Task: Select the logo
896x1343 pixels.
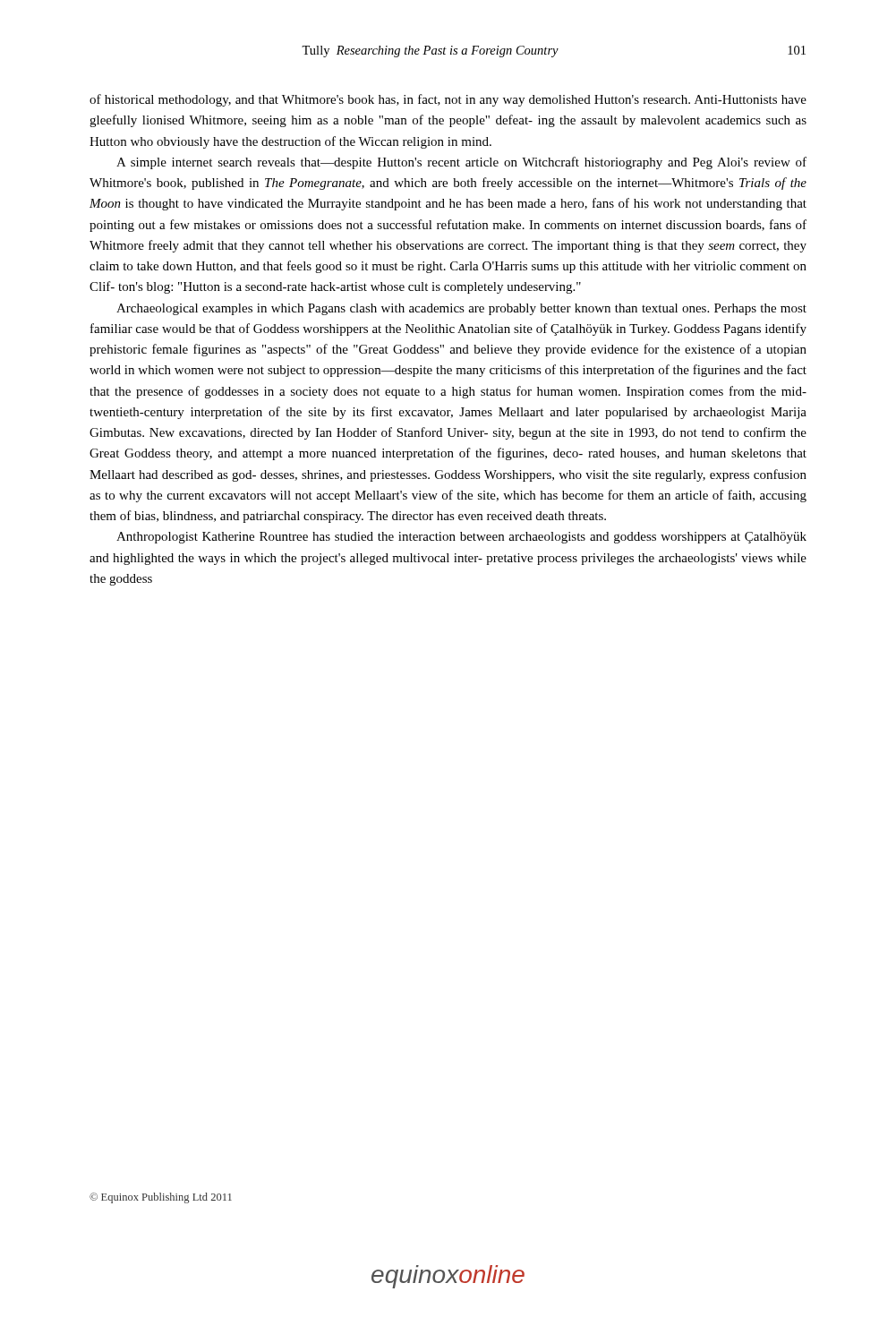Action: 448,1275
